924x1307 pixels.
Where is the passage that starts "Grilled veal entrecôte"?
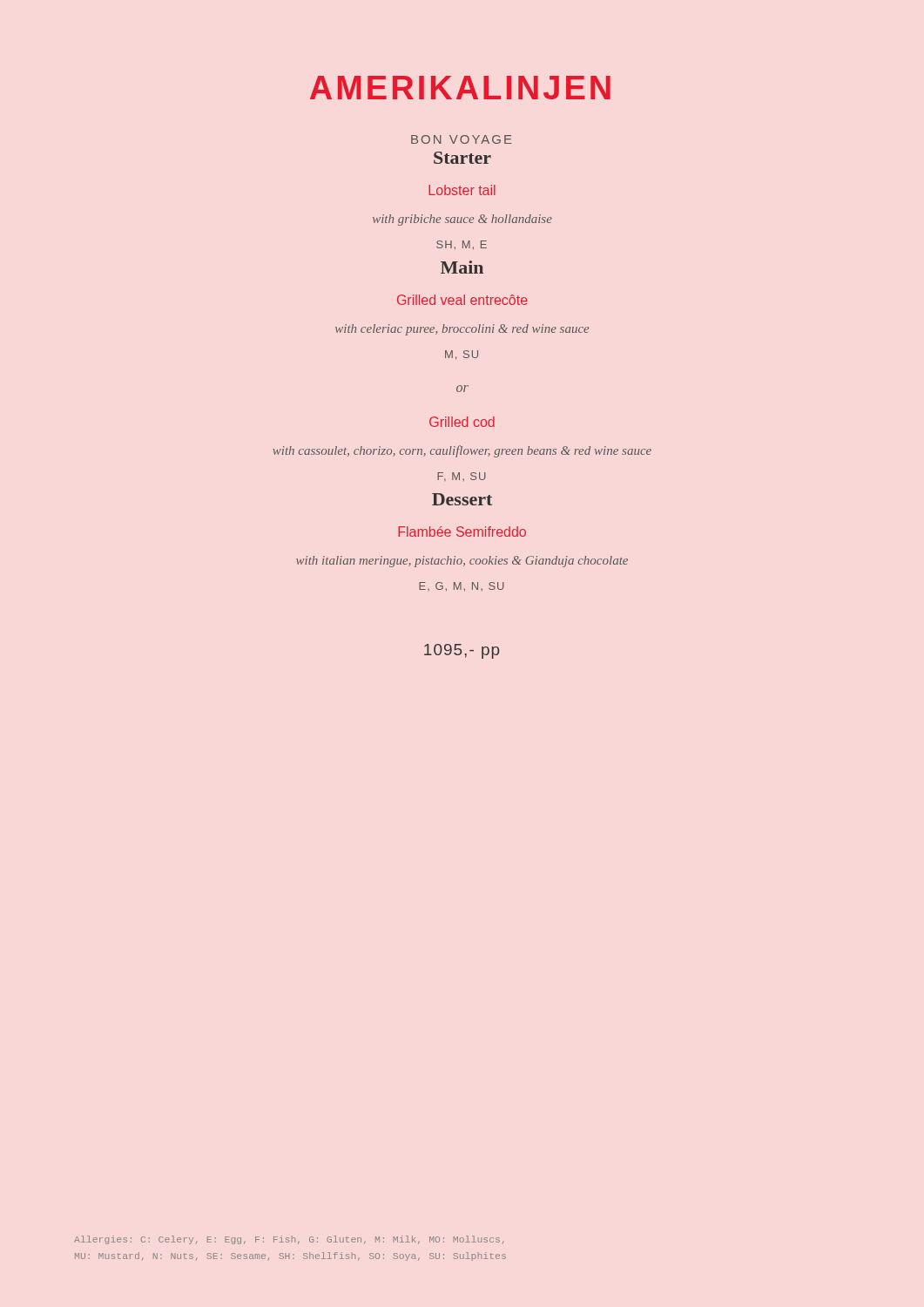click(x=462, y=327)
